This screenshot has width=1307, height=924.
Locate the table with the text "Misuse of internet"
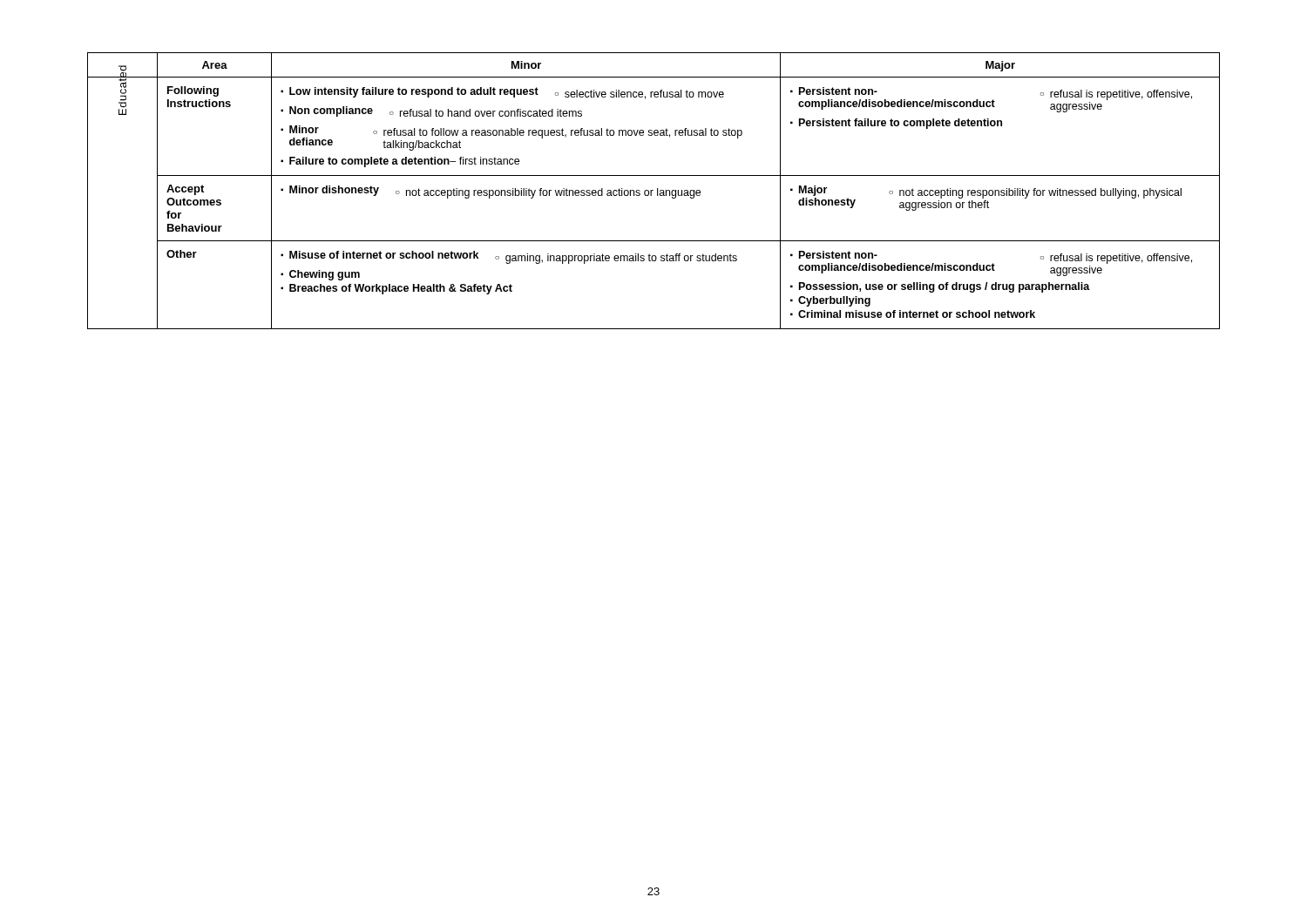click(x=654, y=191)
